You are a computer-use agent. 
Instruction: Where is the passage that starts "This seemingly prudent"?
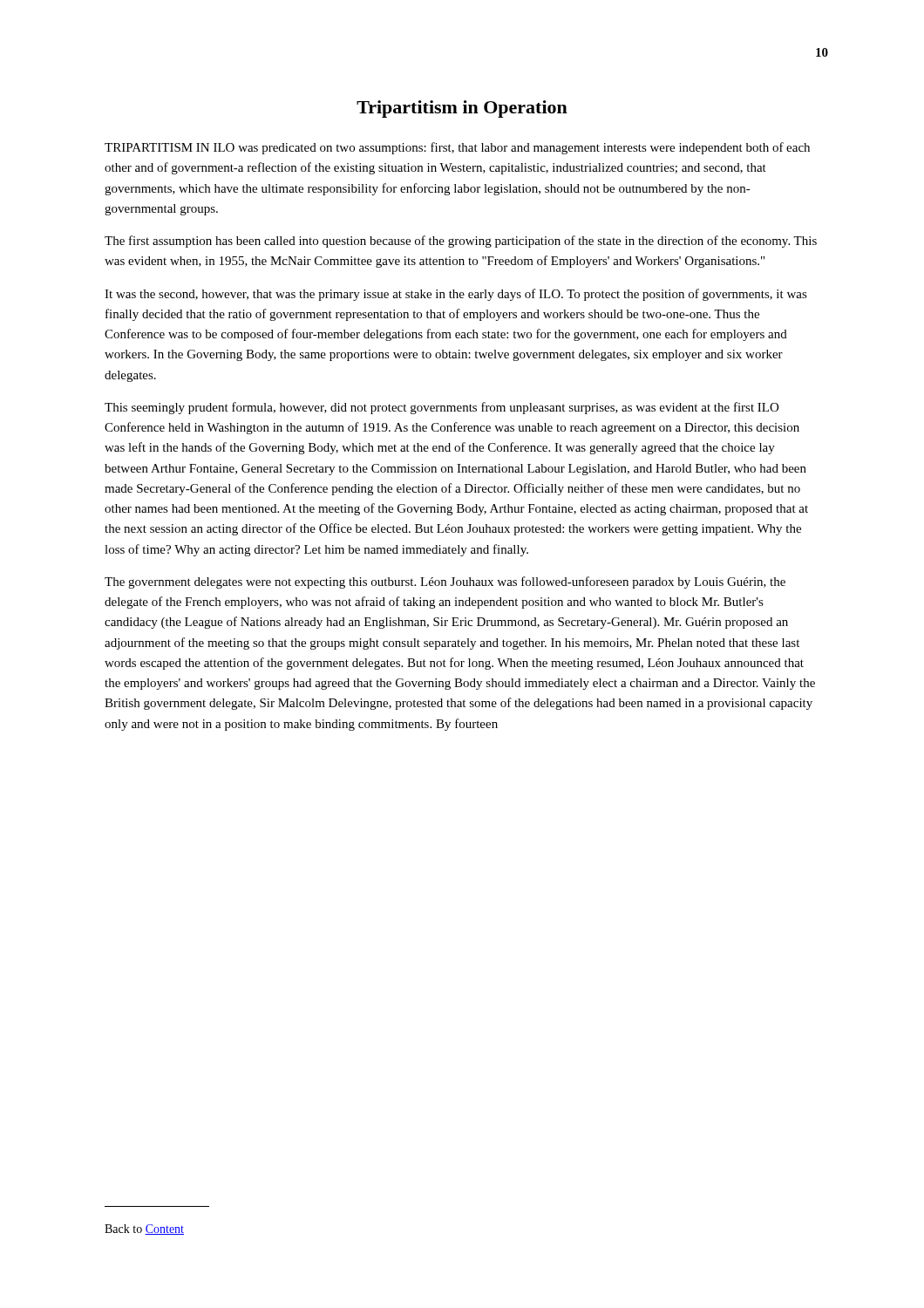point(456,478)
